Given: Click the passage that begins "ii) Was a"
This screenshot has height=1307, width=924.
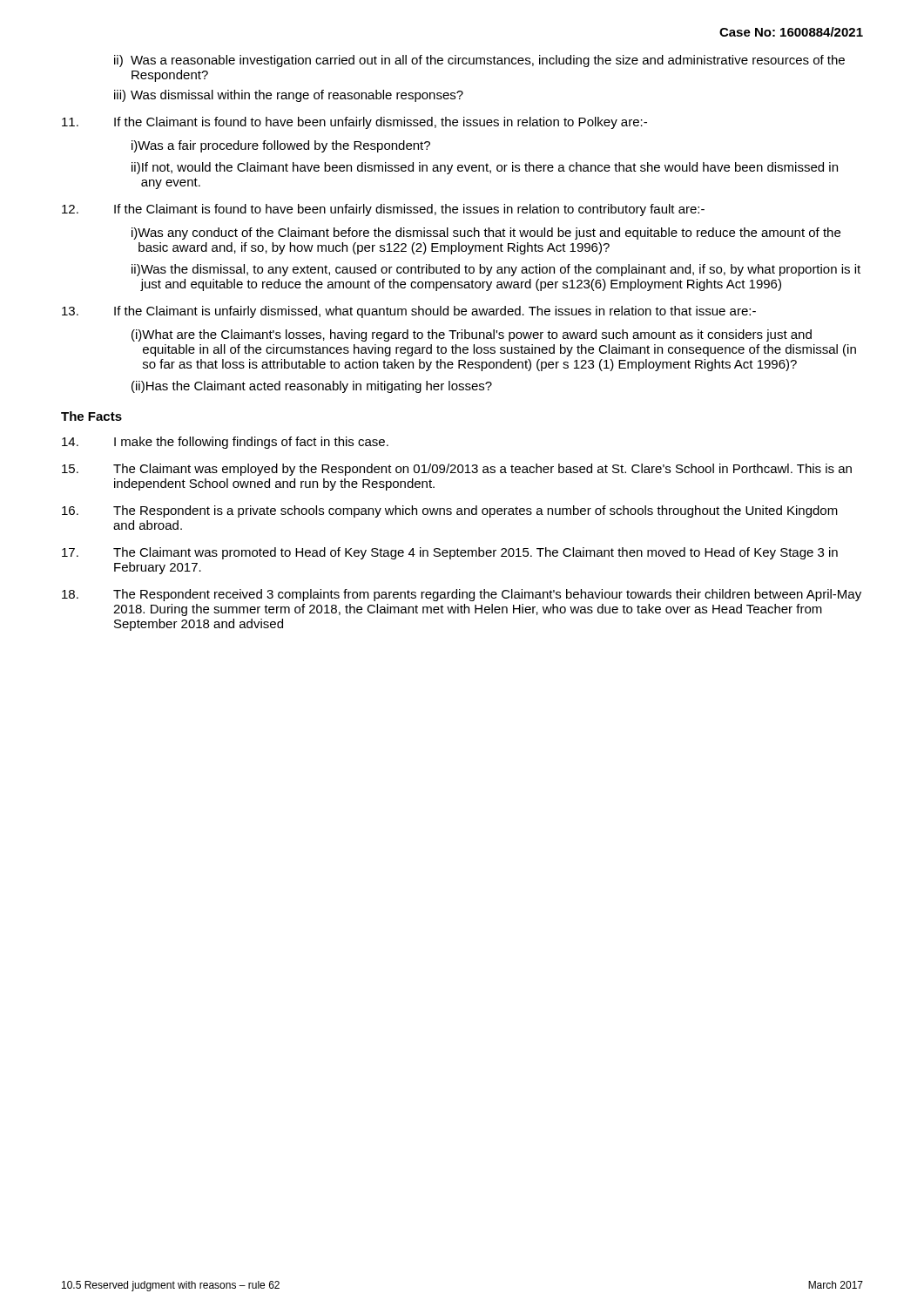Looking at the screenshot, I should (462, 67).
